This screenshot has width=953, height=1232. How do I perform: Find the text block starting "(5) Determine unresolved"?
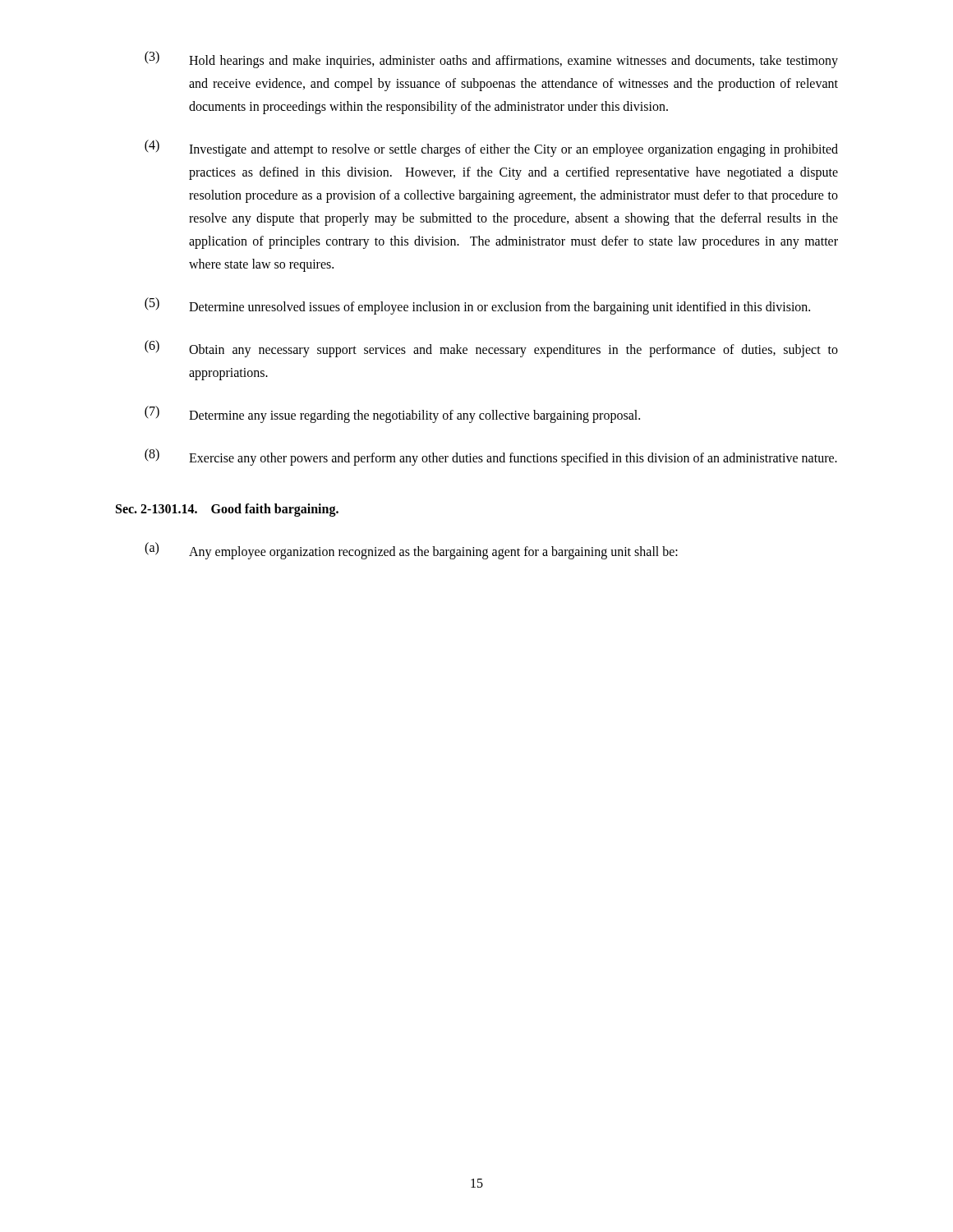(476, 307)
